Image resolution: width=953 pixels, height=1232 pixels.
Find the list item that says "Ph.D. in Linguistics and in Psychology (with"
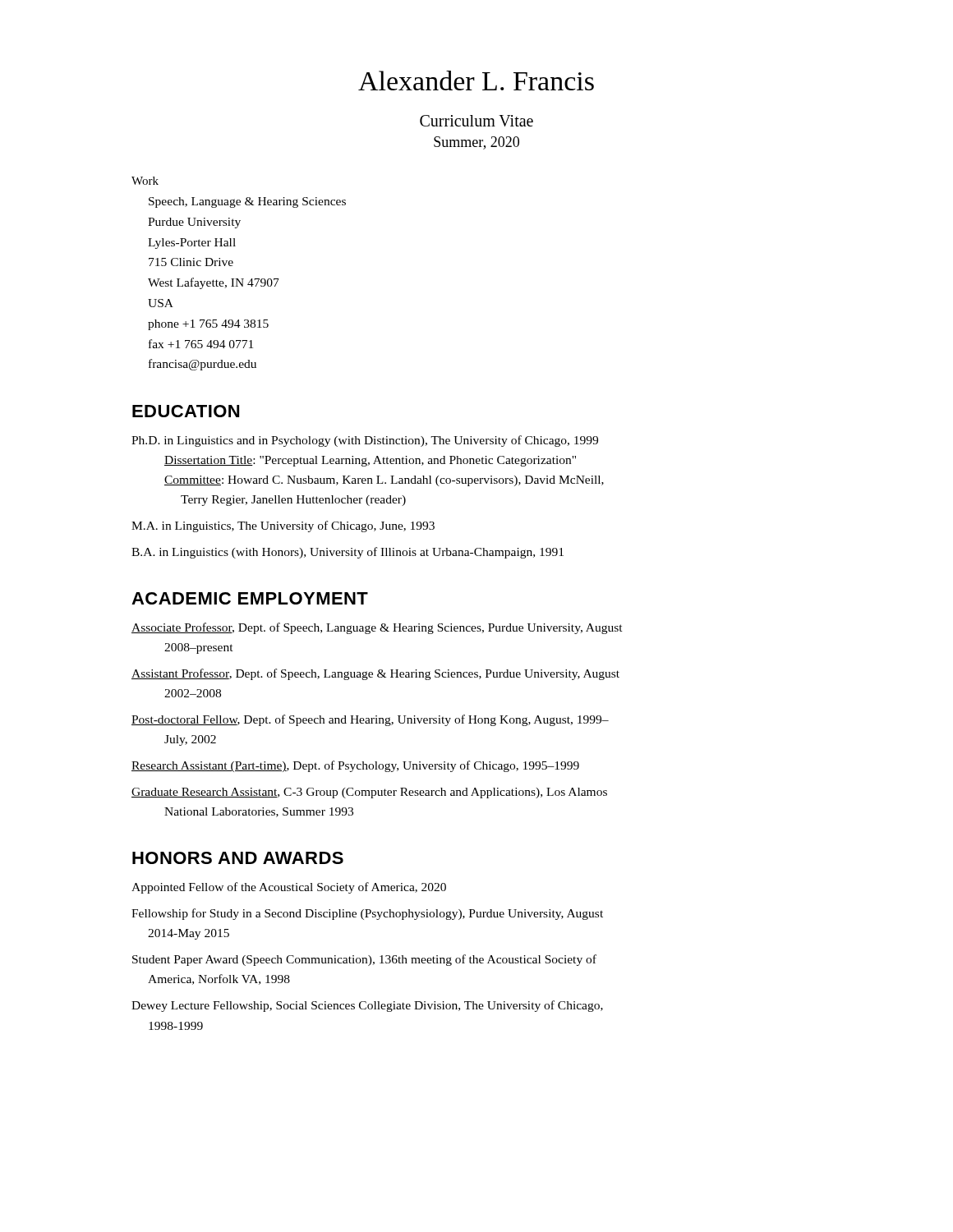(476, 471)
